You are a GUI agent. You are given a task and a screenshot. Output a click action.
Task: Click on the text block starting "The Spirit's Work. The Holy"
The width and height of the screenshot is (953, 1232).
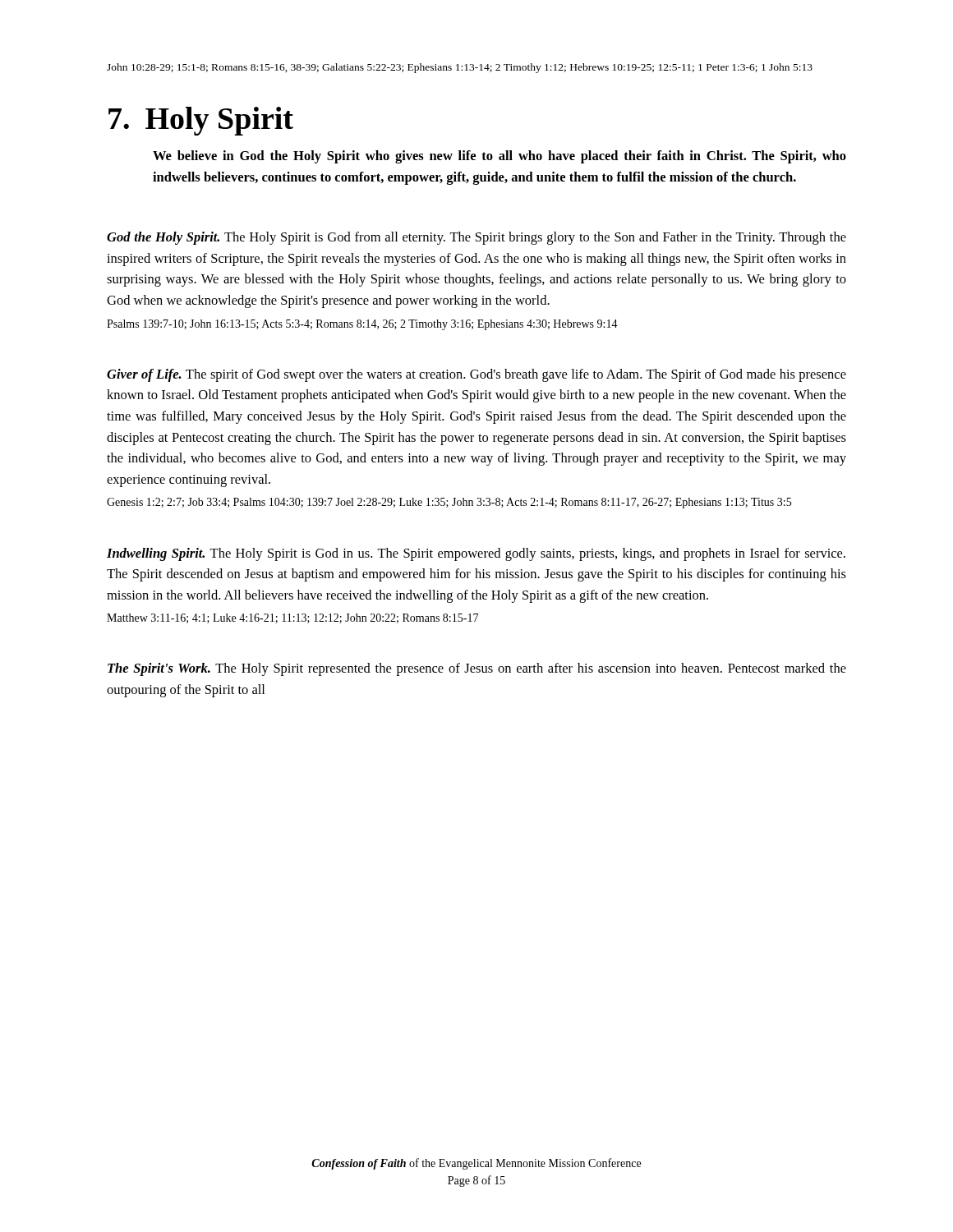pos(476,679)
